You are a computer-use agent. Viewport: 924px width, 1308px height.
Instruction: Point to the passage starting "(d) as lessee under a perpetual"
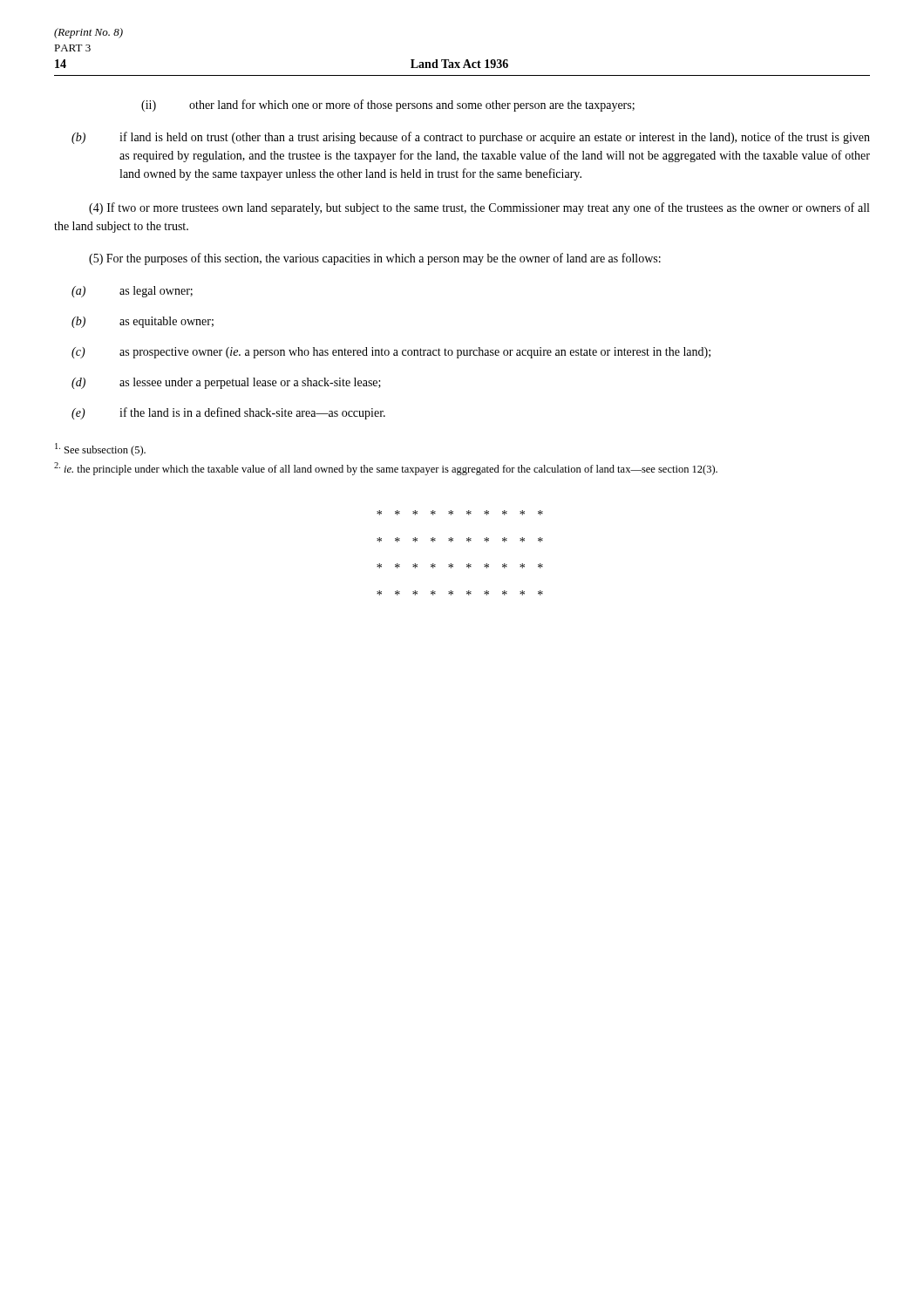pos(226,383)
